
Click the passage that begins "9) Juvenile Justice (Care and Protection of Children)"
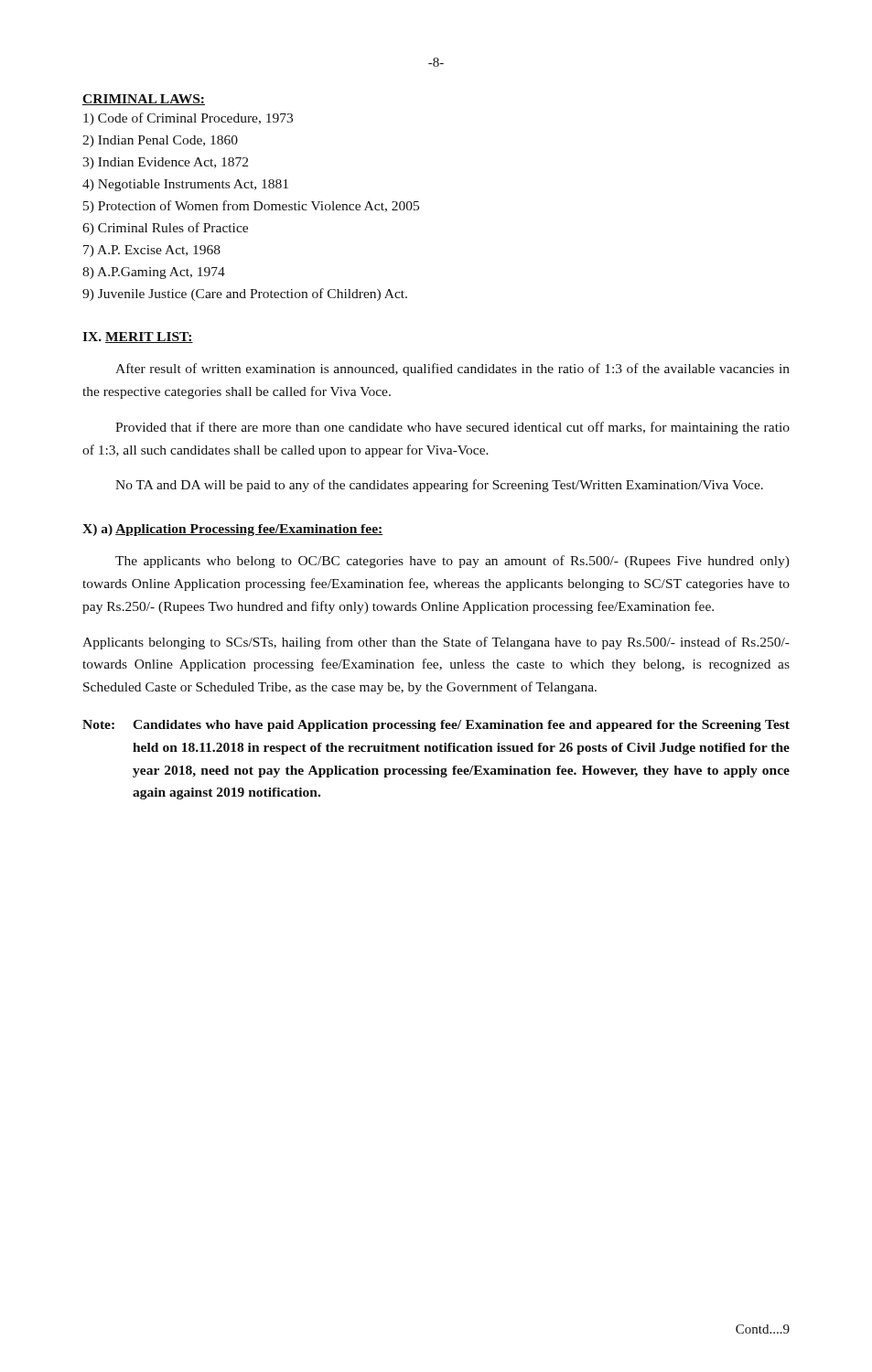[x=245, y=293]
